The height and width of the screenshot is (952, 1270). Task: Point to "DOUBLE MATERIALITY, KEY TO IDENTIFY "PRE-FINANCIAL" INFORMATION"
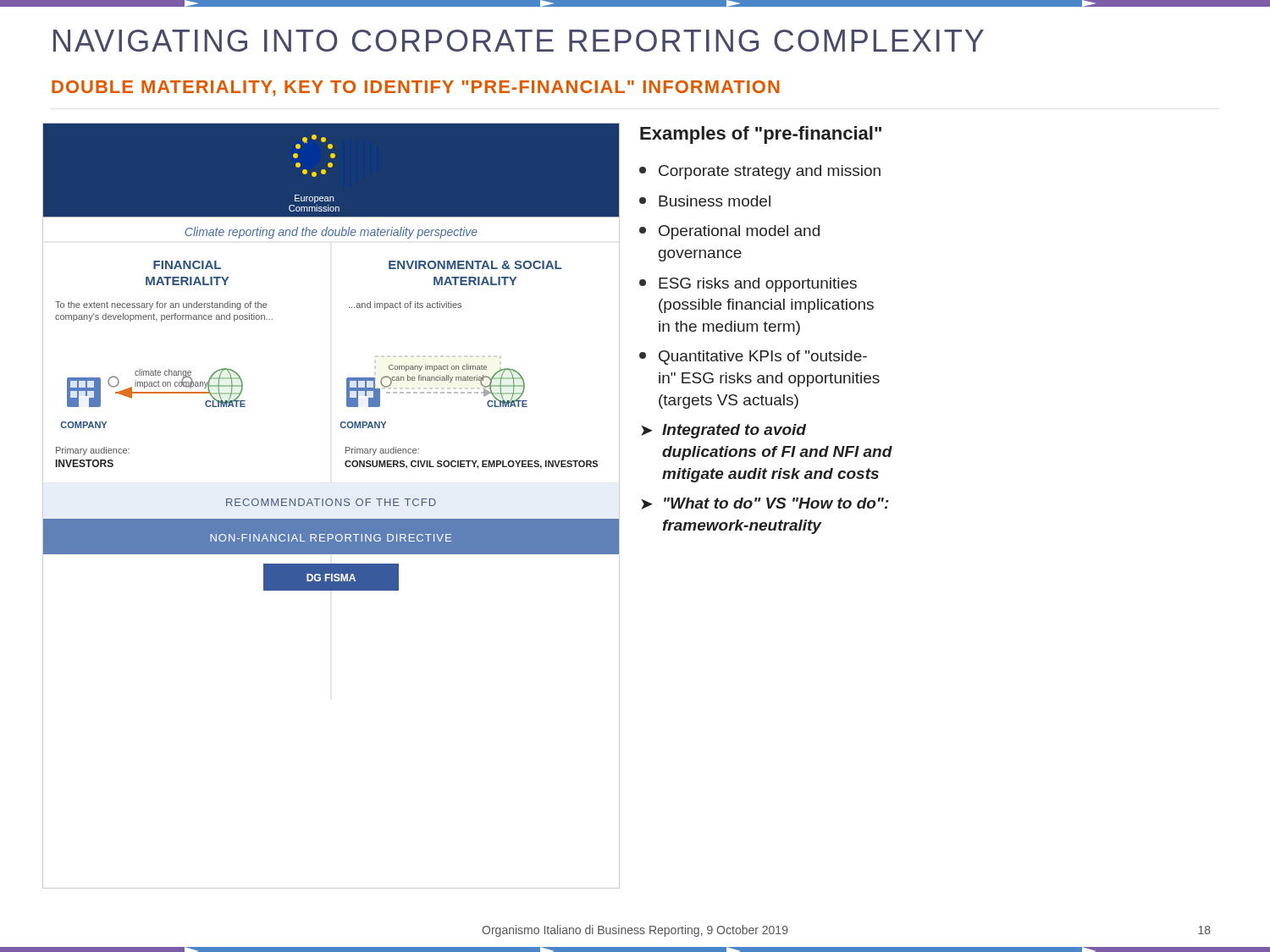pyautogui.click(x=635, y=87)
